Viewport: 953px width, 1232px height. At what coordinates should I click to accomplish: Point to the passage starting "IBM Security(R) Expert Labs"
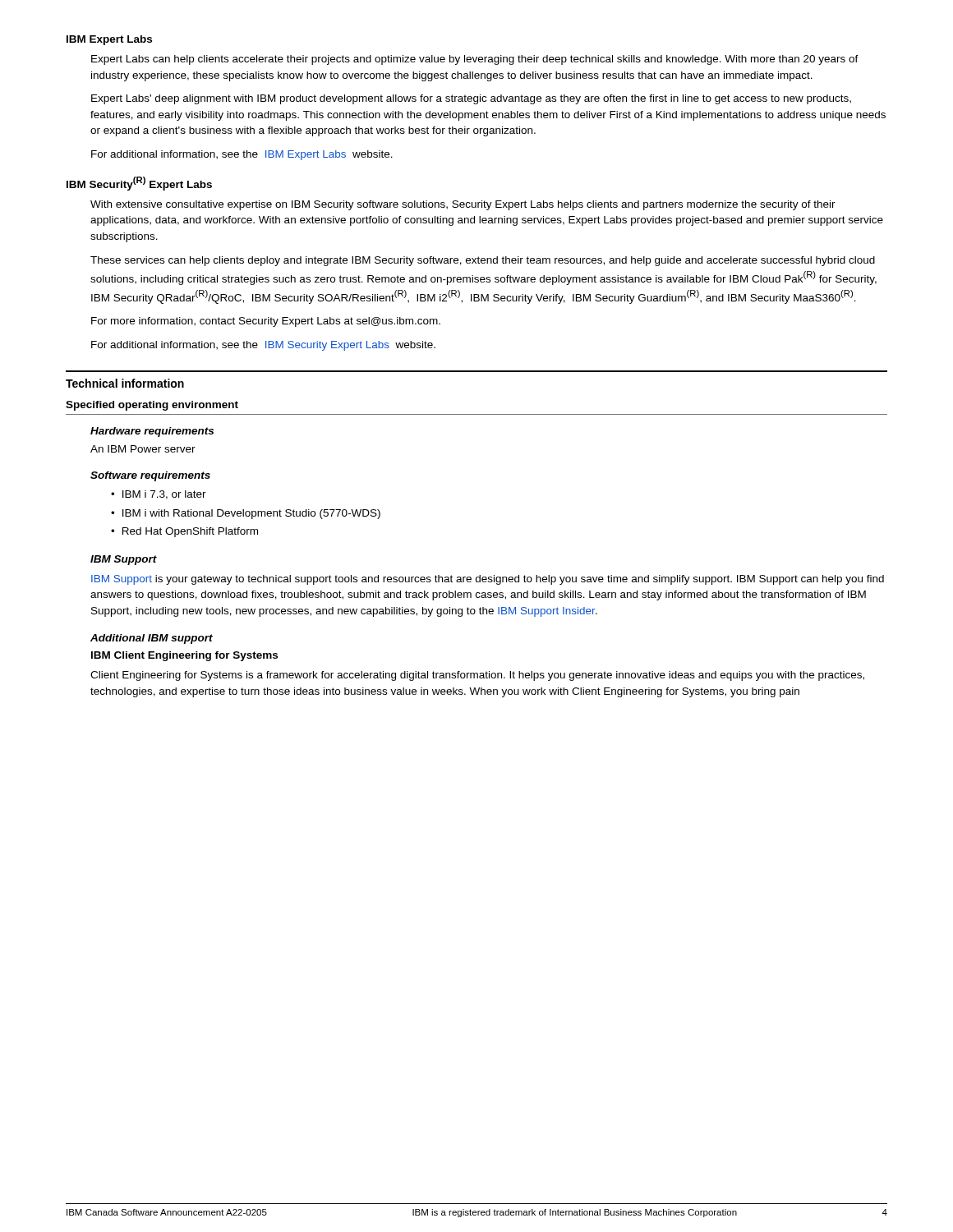139,183
